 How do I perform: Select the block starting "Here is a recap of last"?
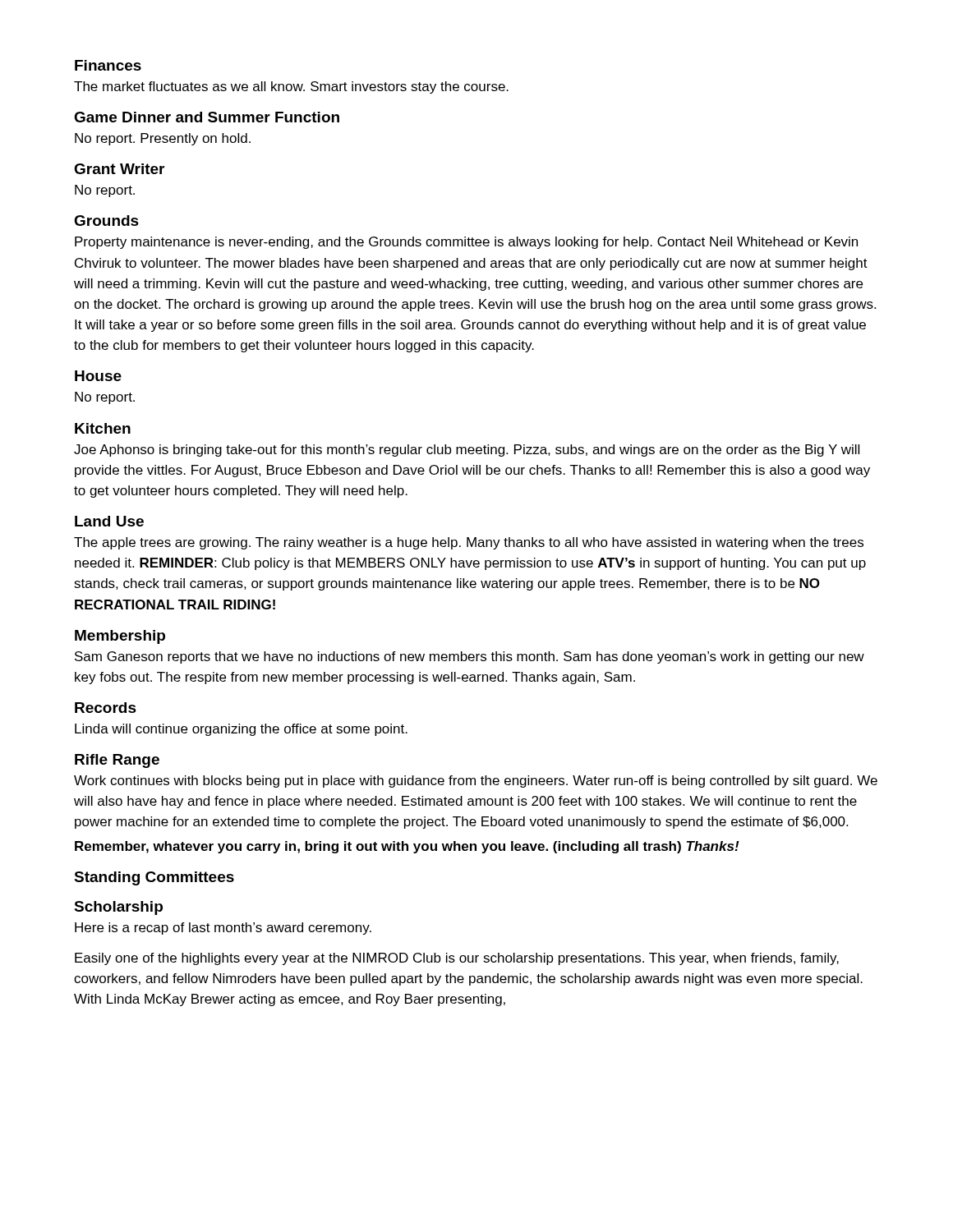coord(223,928)
